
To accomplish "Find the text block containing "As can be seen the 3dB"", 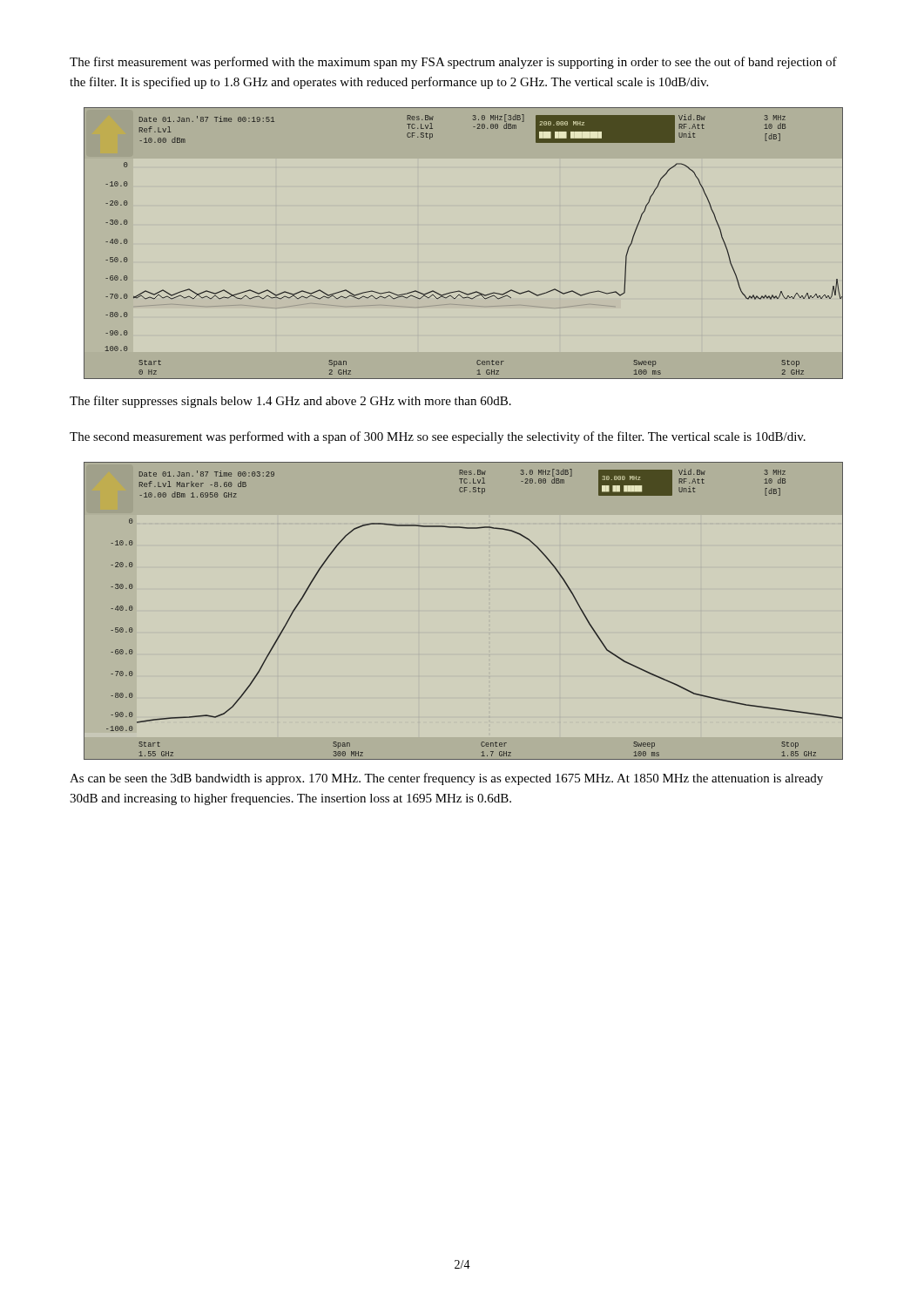I will (446, 788).
